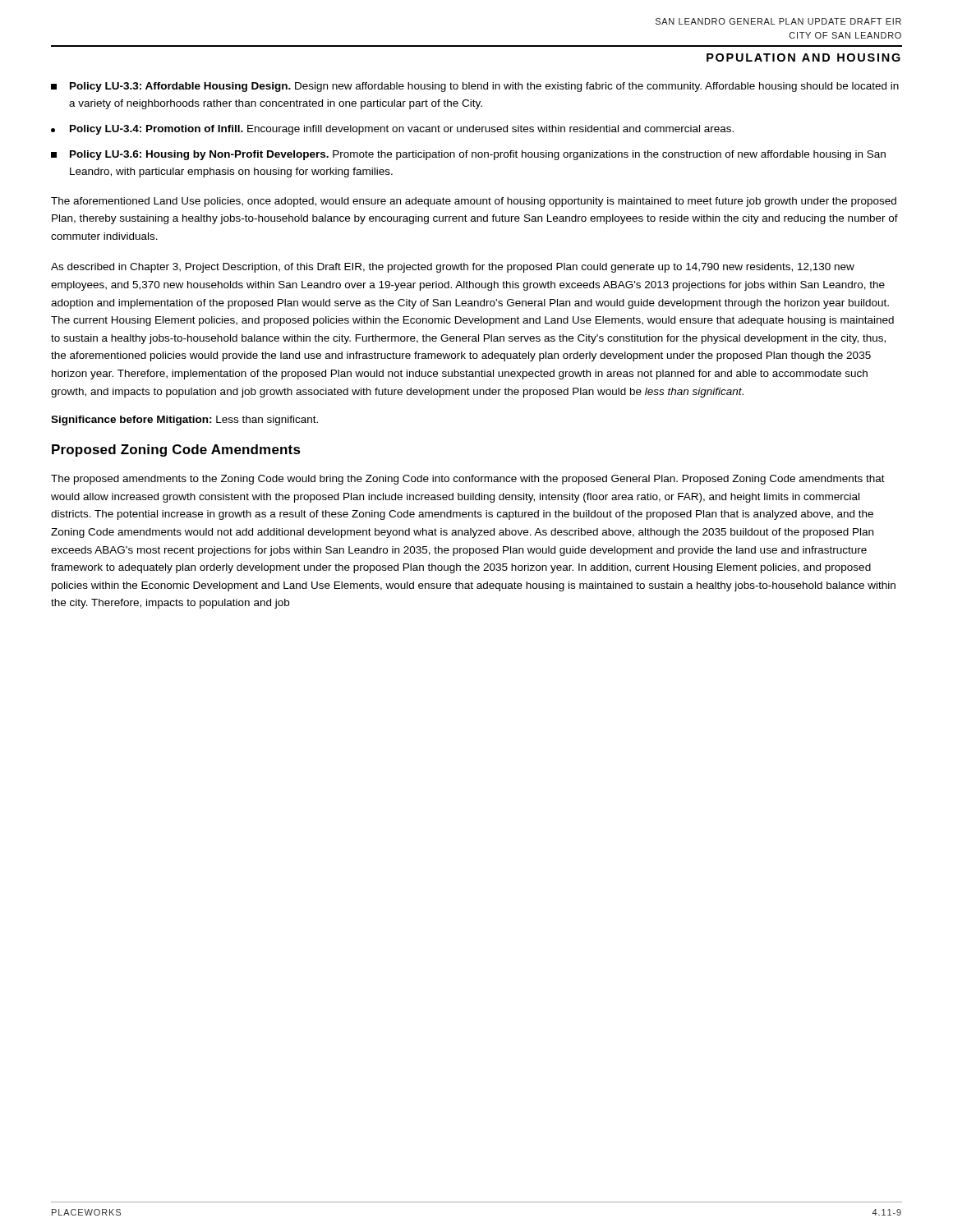Viewport: 953px width, 1232px height.
Task: Point to the block starting "The aforementioned Land Use policies, once"
Action: click(x=474, y=218)
